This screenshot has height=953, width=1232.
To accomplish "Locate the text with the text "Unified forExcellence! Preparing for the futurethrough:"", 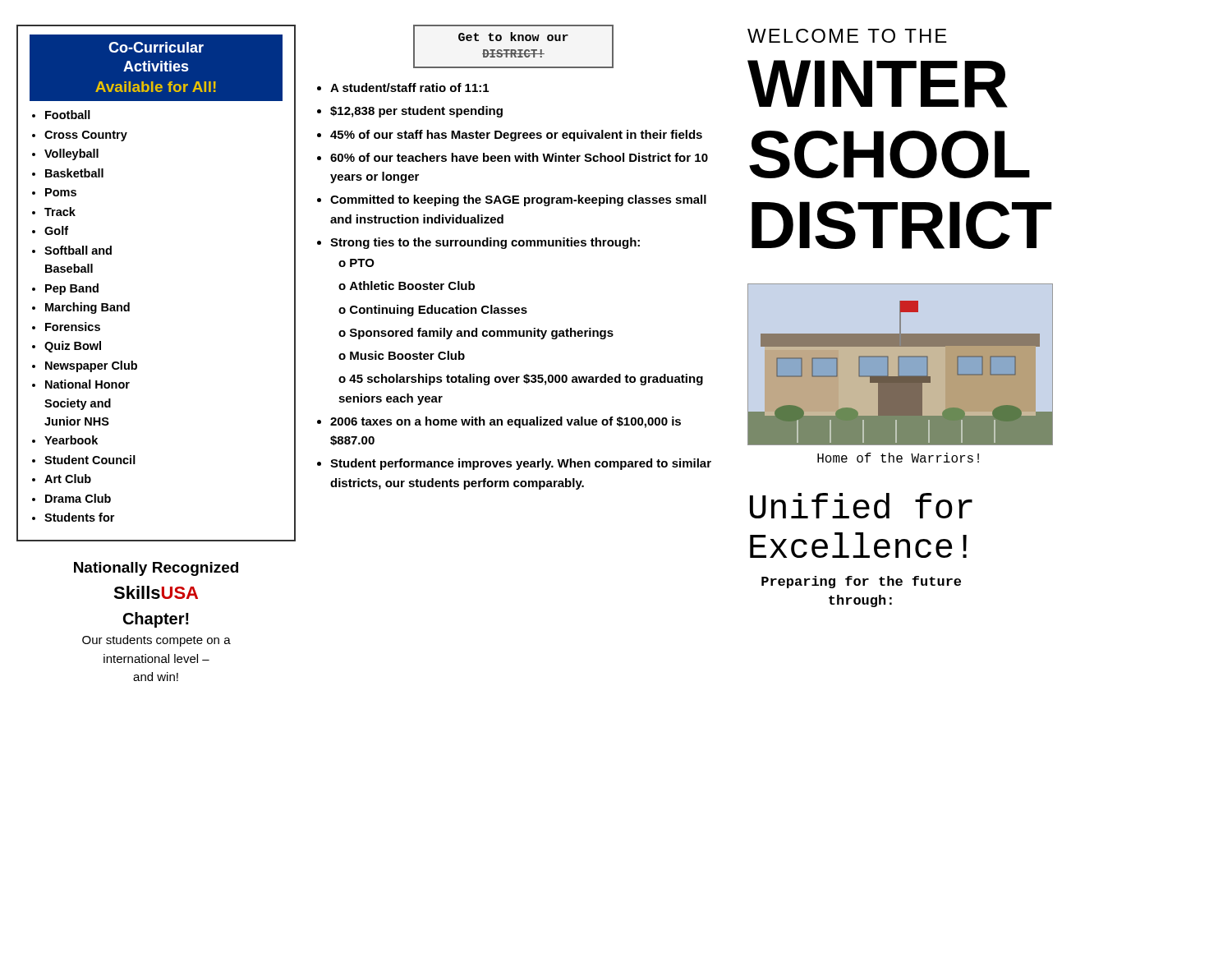I will (x=861, y=551).
